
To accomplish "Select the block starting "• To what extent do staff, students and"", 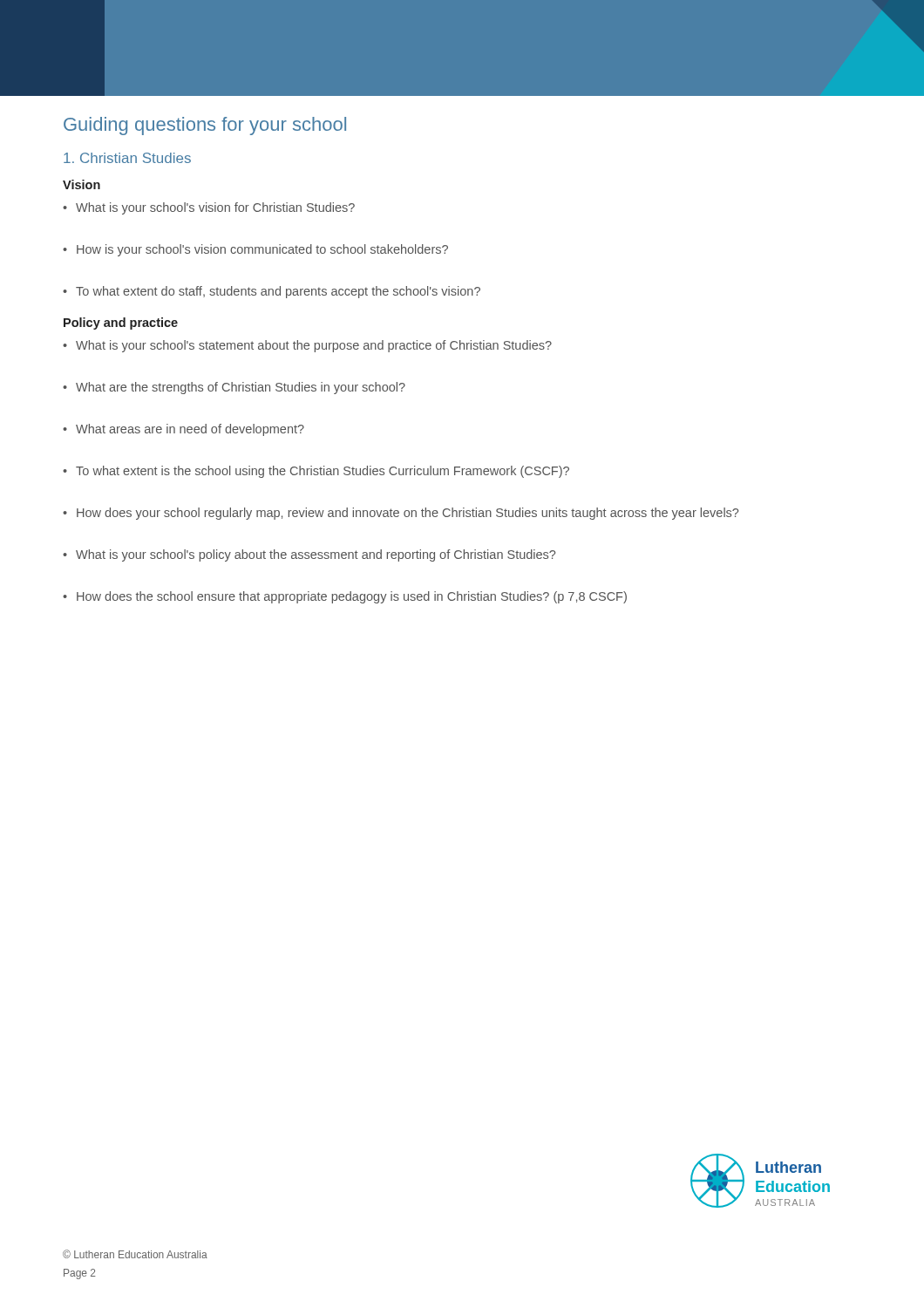I will pyautogui.click(x=272, y=291).
